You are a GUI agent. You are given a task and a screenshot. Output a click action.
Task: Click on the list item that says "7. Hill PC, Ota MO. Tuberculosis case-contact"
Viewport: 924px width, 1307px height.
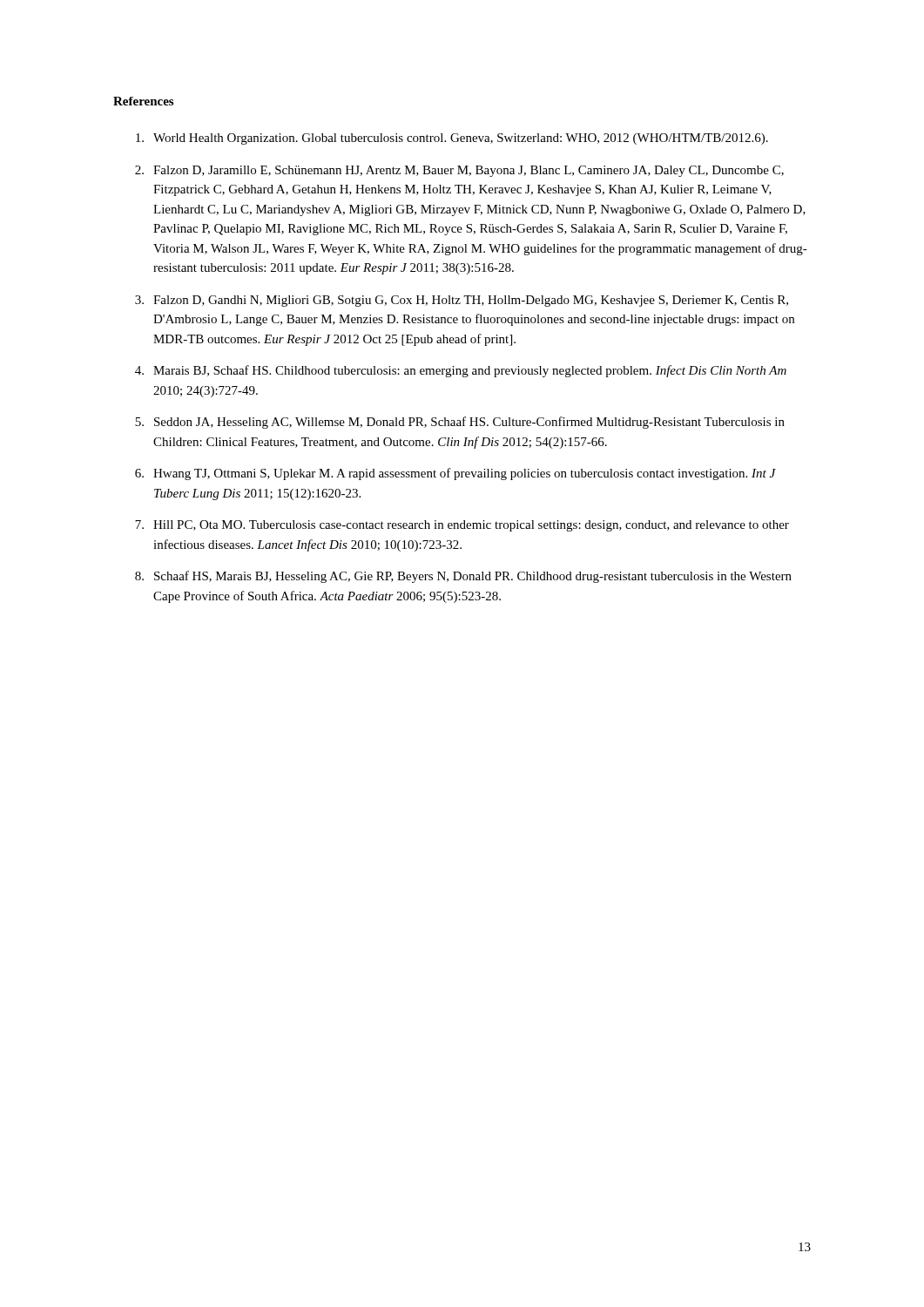pyautogui.click(x=462, y=535)
